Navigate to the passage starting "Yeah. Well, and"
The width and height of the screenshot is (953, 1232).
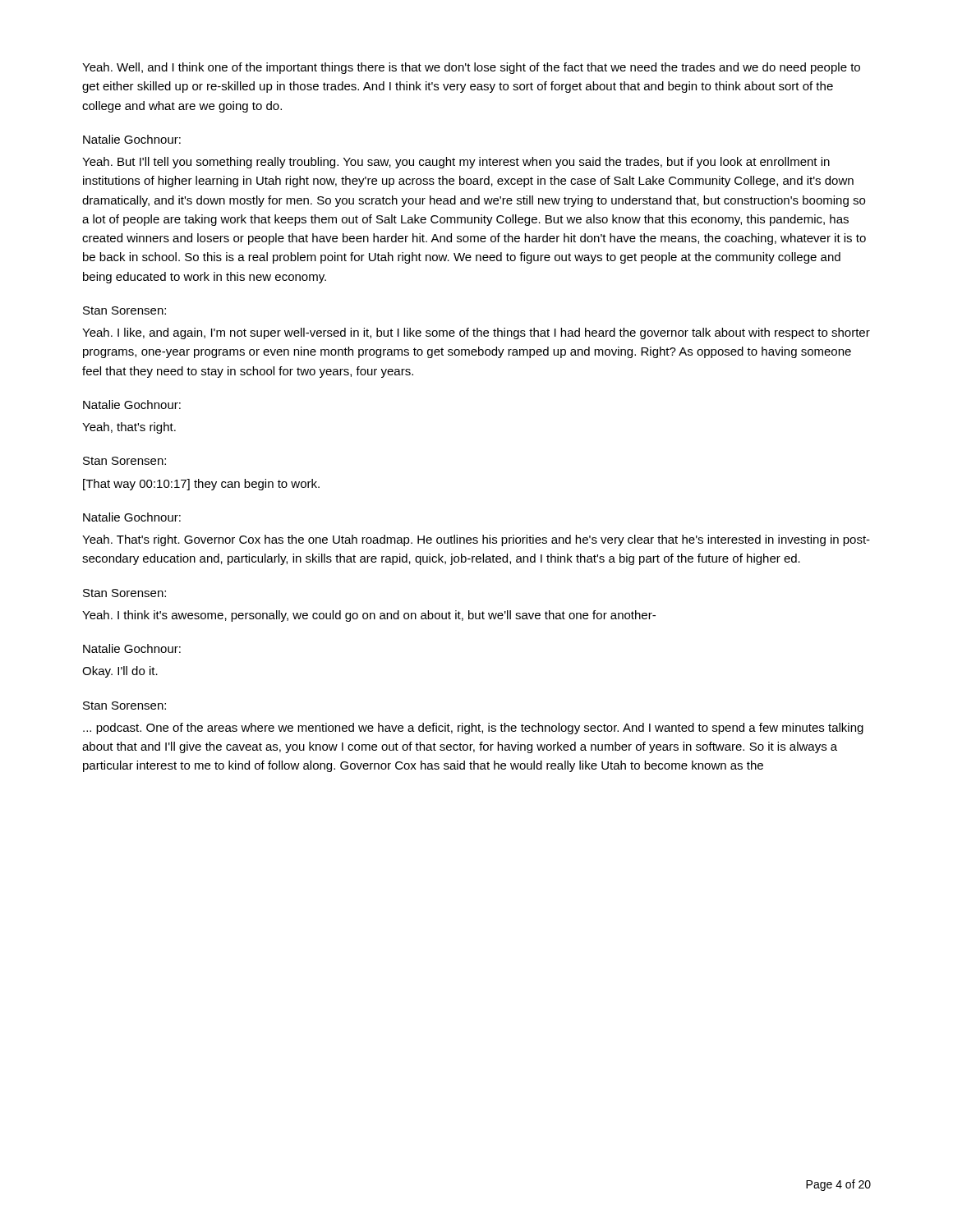471,86
